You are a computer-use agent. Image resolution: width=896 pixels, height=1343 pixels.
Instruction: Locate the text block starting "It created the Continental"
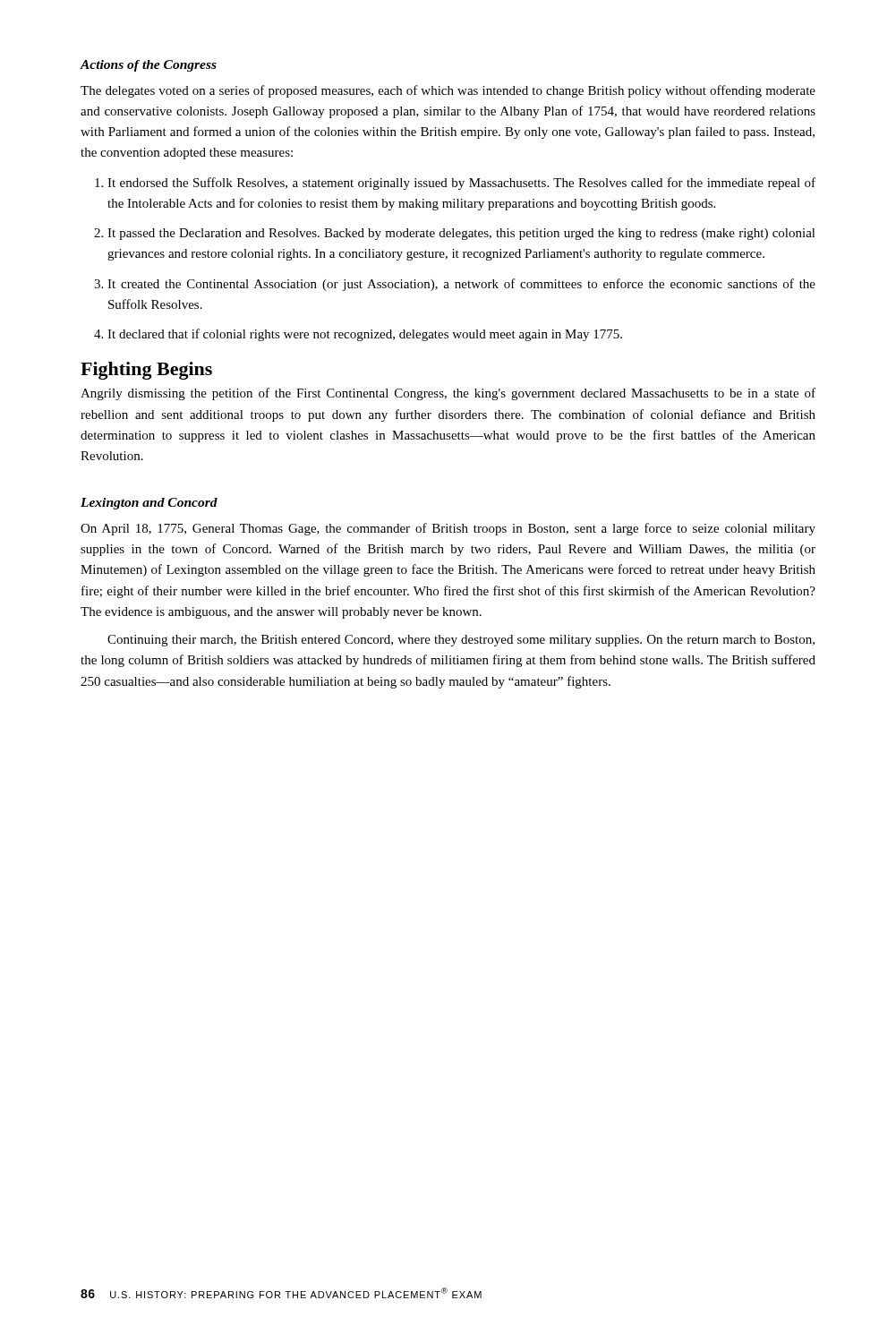461,294
